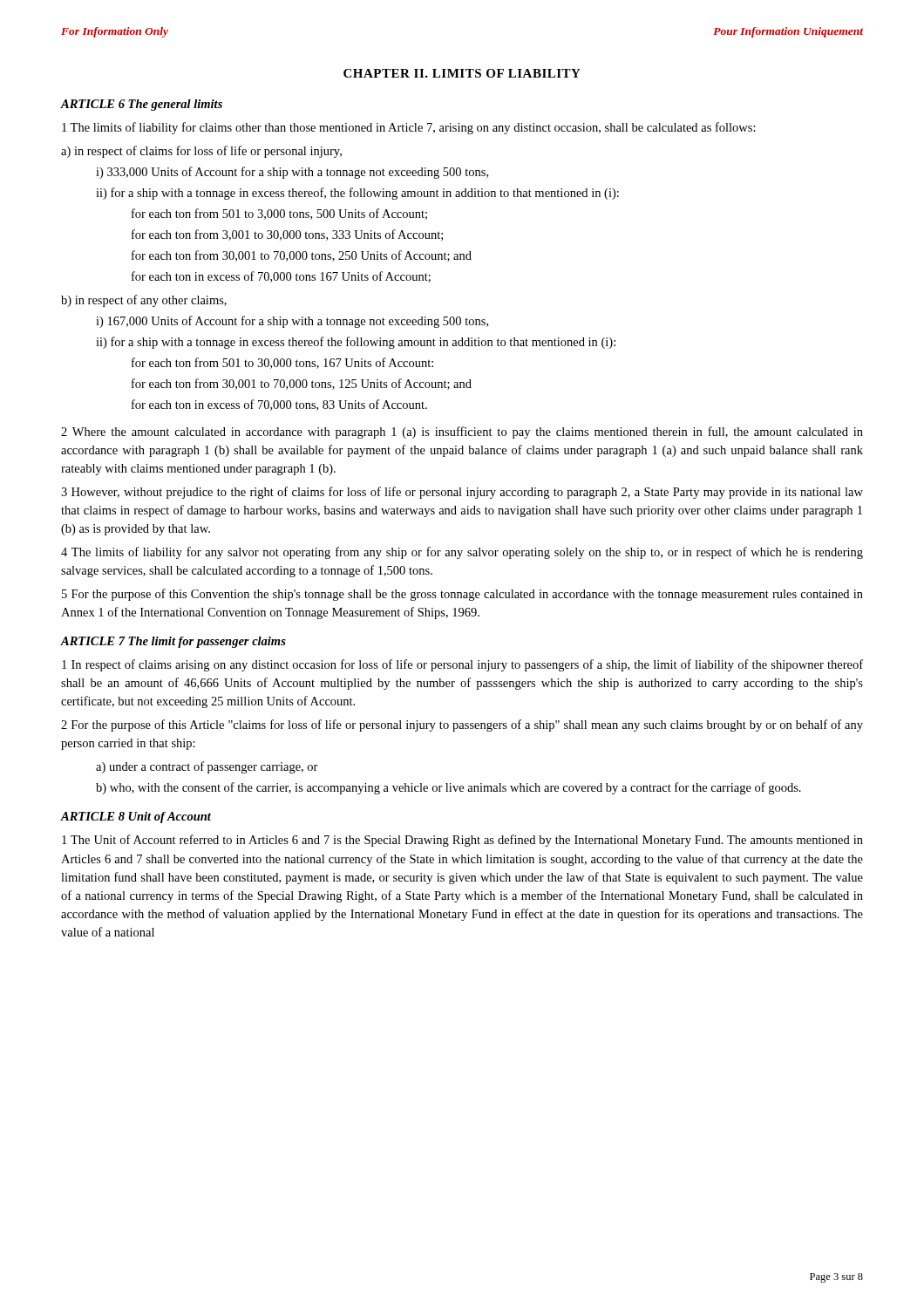This screenshot has width=924, height=1308.
Task: Click on the element starting "1 The limits of"
Action: [x=409, y=127]
